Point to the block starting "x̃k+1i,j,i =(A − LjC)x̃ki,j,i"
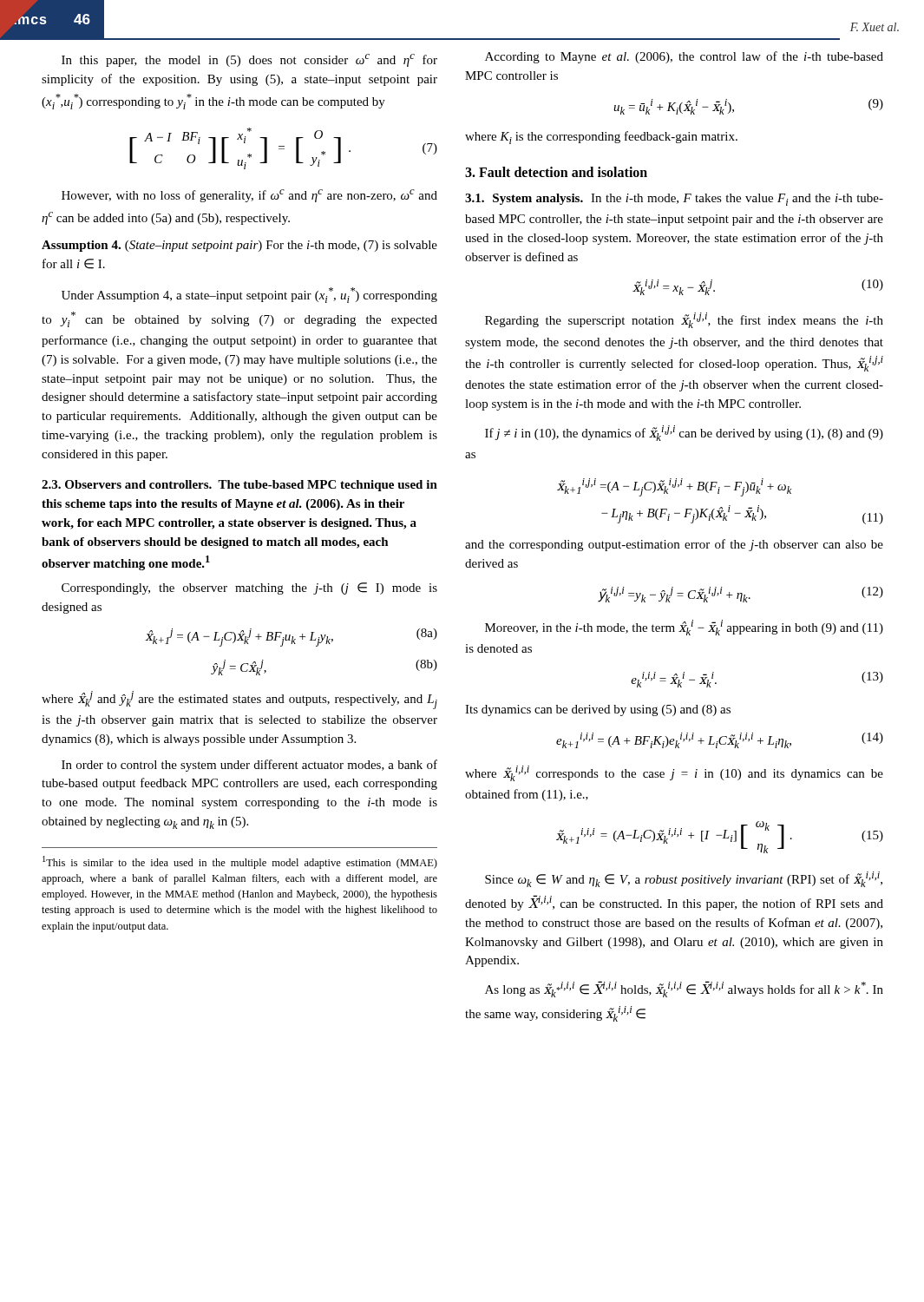This screenshot has width=924, height=1302. [x=674, y=500]
